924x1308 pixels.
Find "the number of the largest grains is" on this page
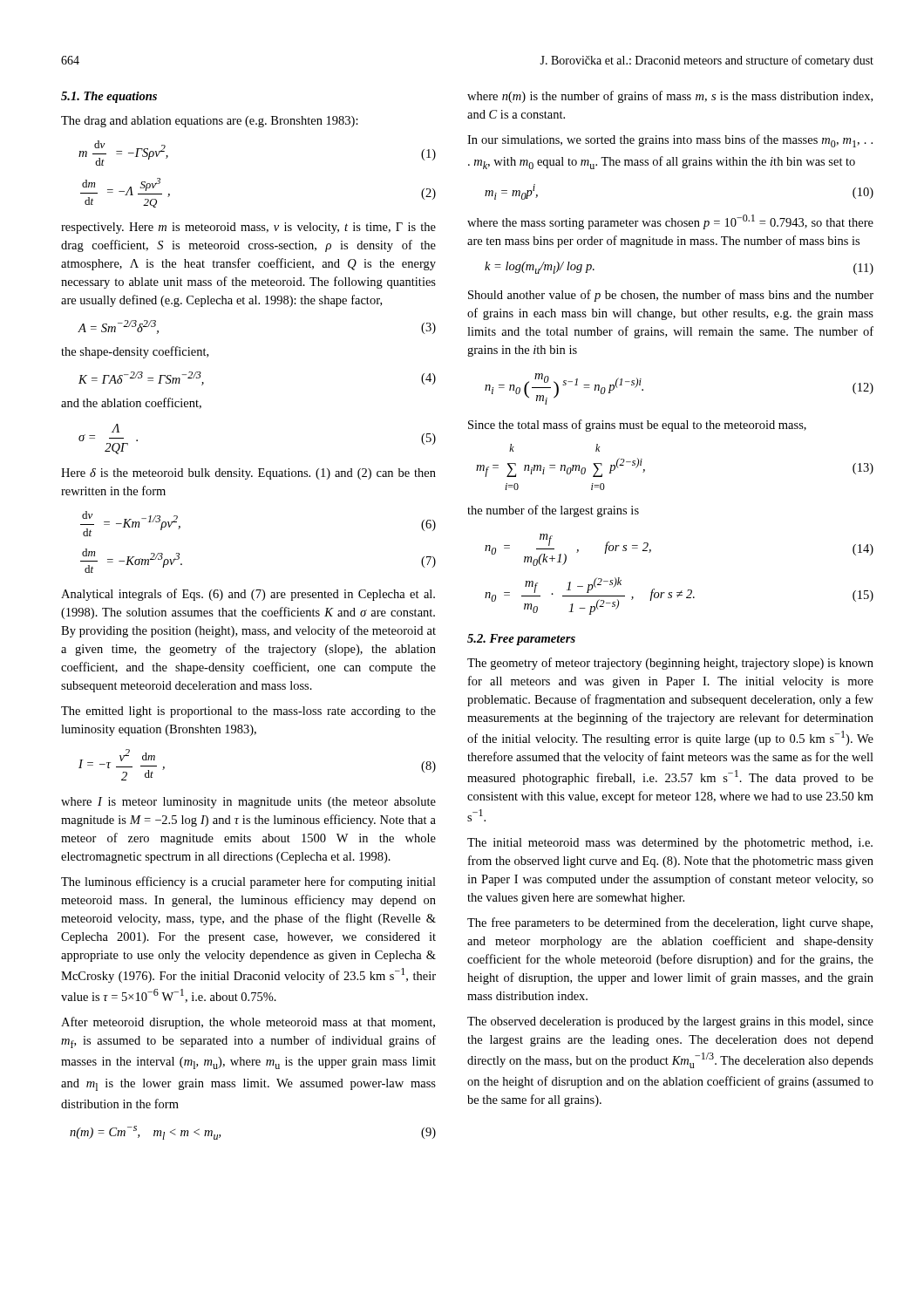click(x=553, y=511)
